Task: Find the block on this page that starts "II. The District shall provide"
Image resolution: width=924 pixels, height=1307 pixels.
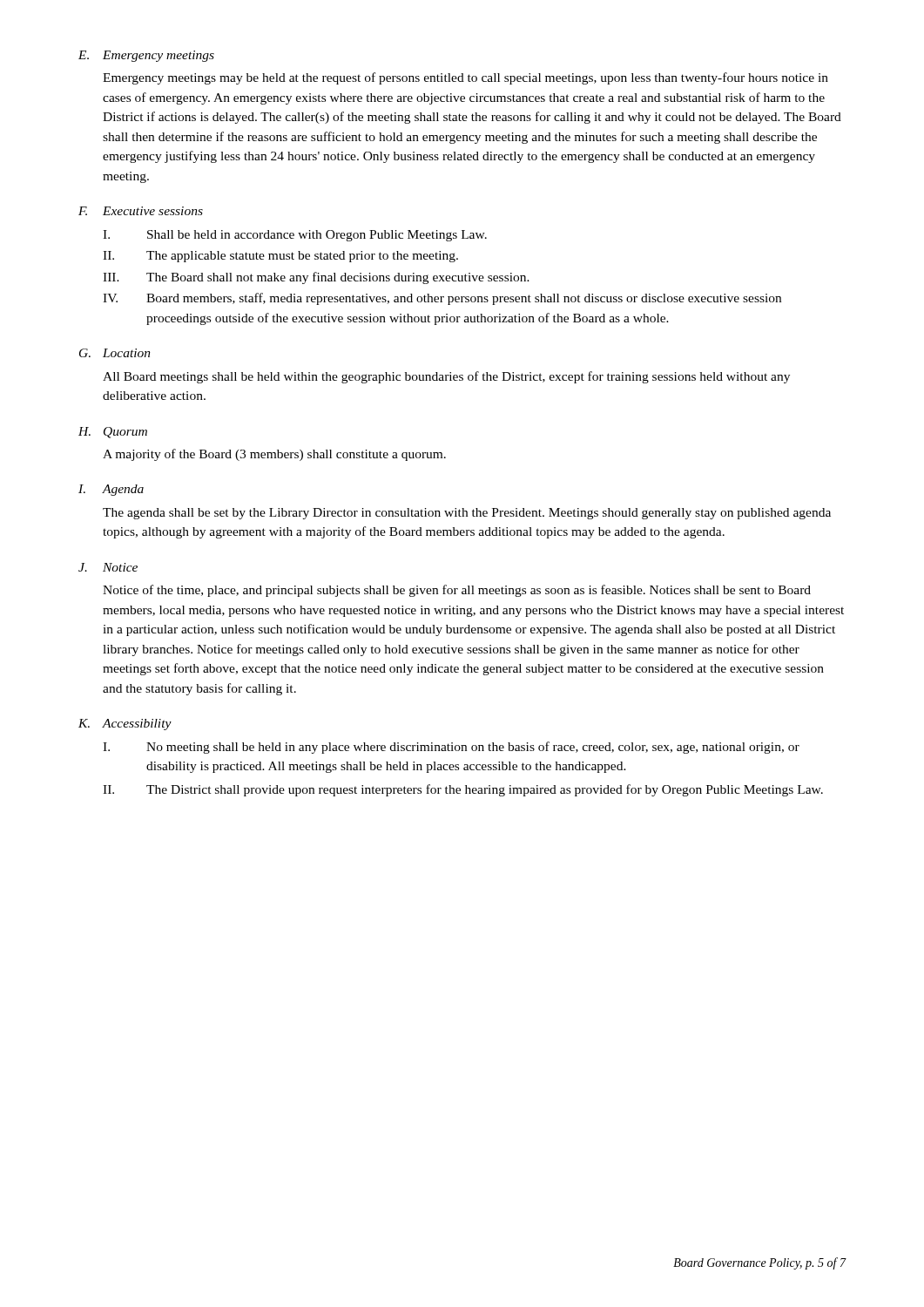Action: 474,789
